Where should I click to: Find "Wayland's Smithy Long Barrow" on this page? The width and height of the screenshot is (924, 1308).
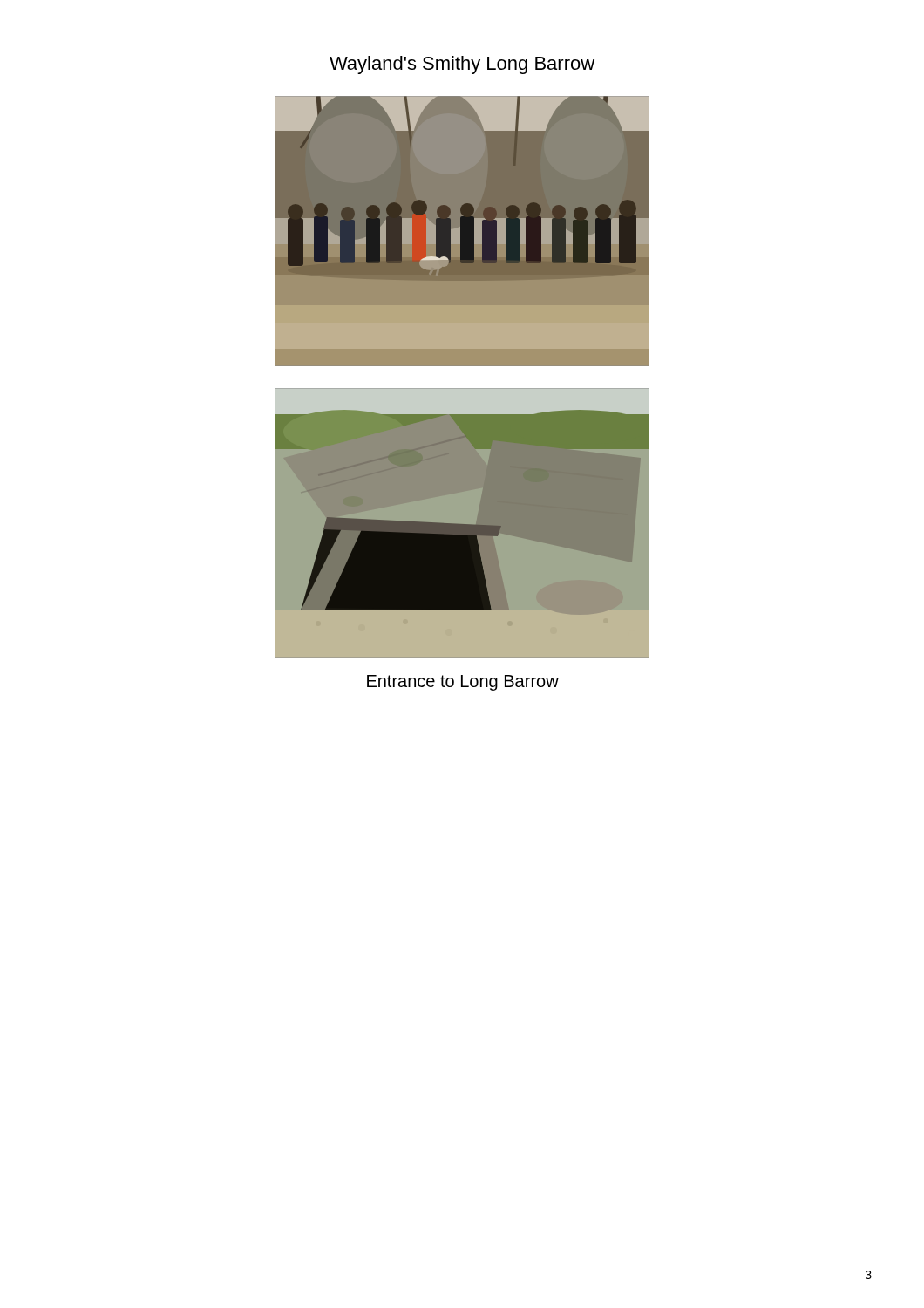(x=462, y=63)
